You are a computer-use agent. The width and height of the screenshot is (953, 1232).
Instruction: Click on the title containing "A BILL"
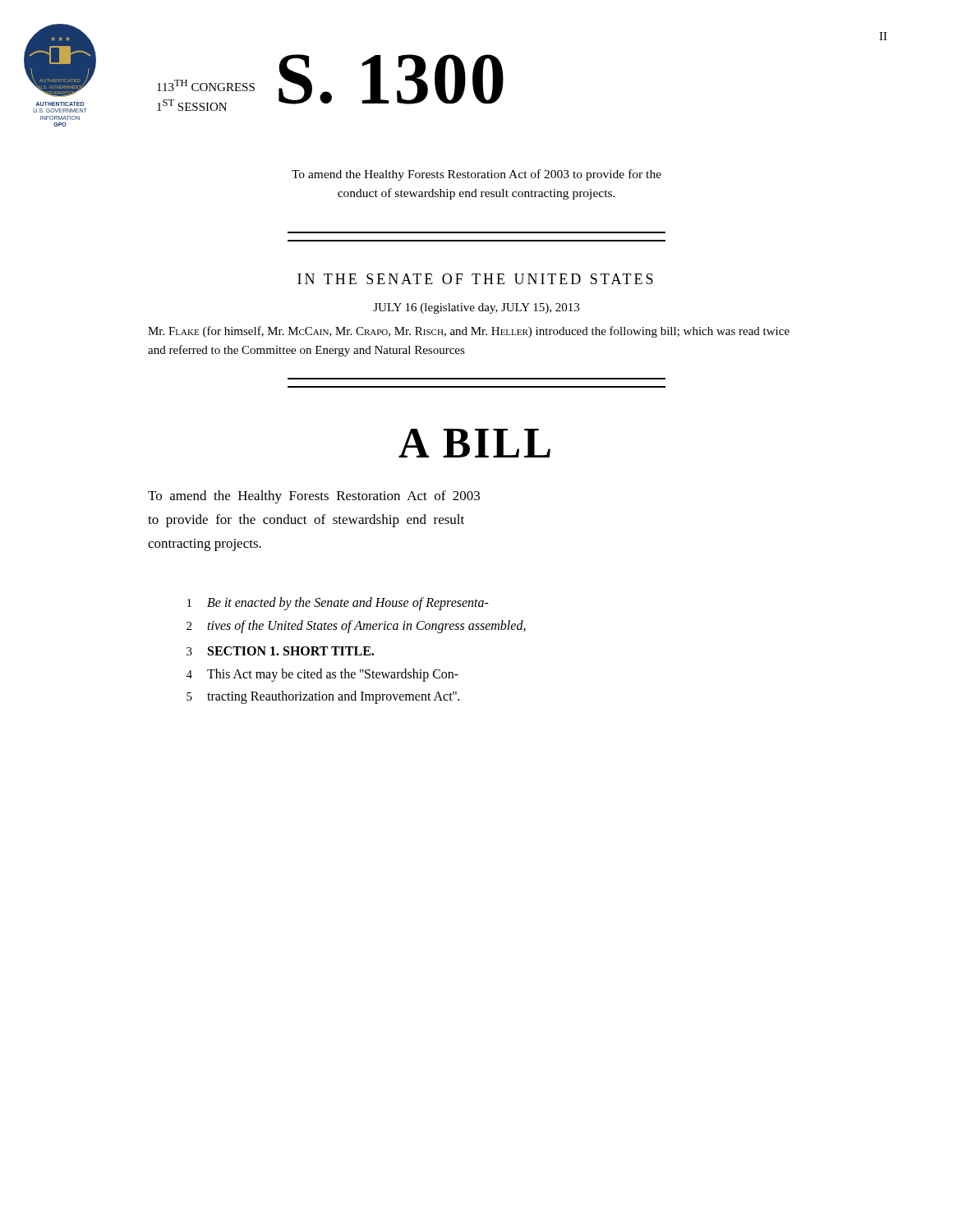pyautogui.click(x=476, y=443)
